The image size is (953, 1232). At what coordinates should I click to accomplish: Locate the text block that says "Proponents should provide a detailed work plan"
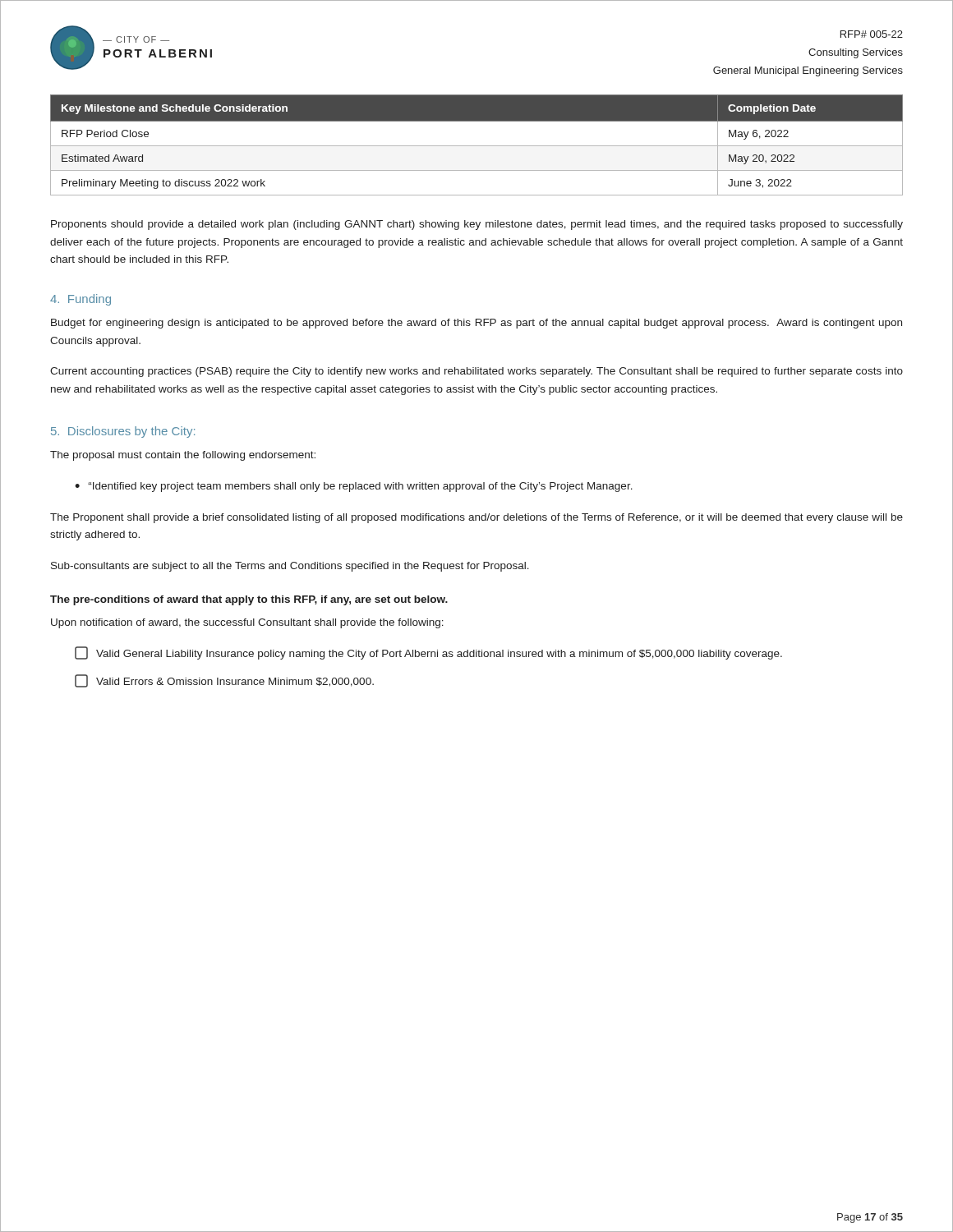pos(476,242)
